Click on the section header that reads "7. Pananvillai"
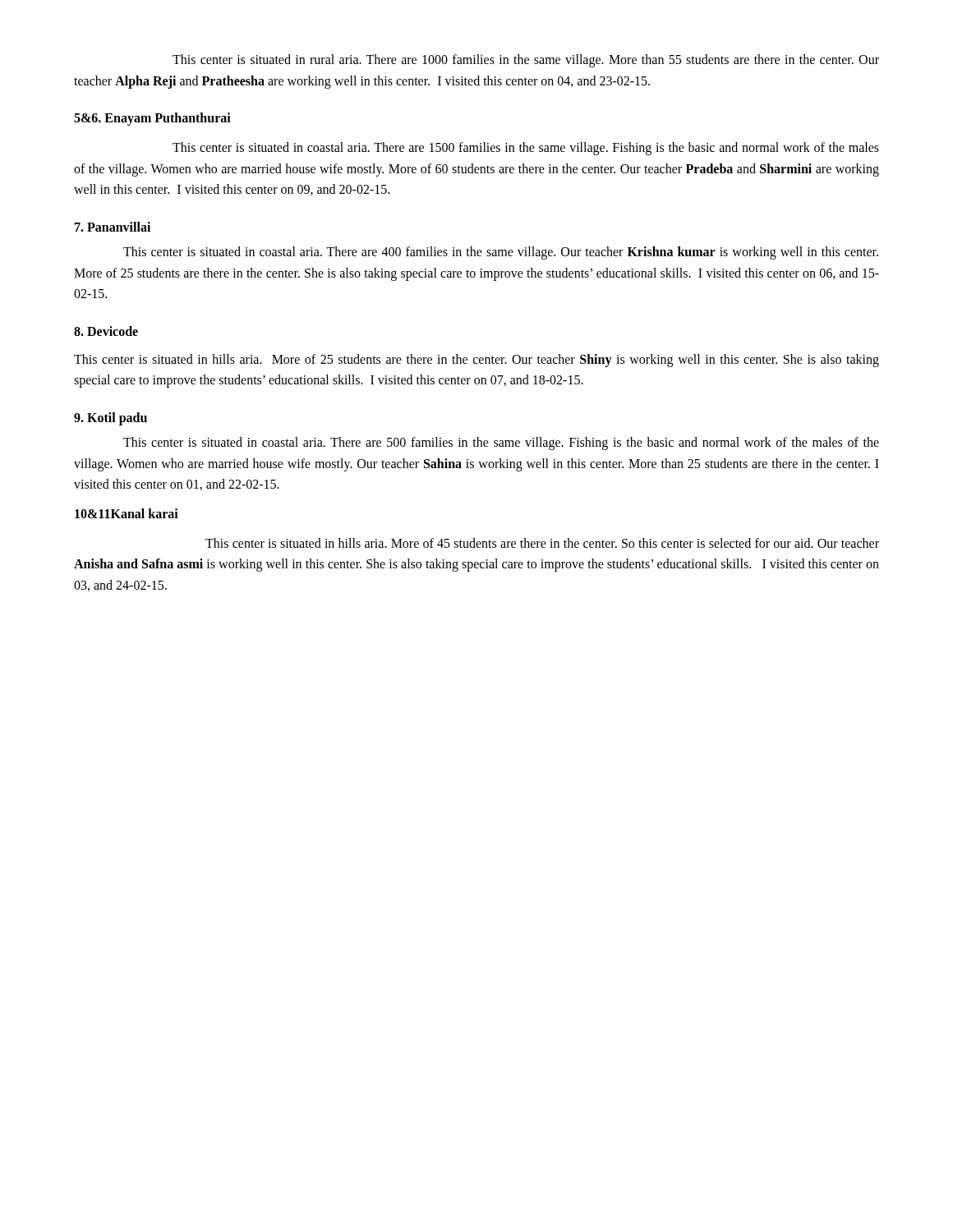 112,227
